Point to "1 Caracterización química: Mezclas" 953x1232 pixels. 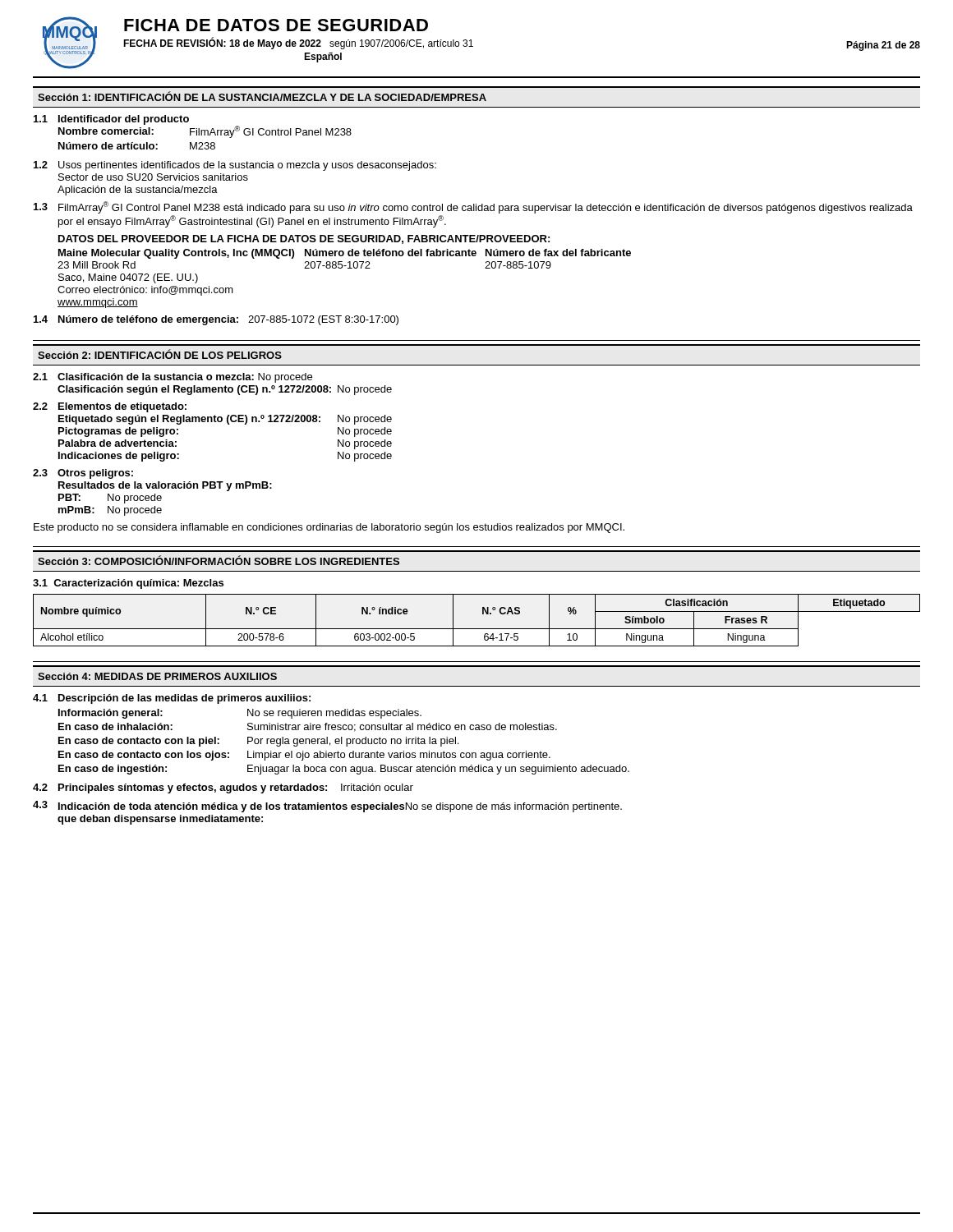click(128, 583)
